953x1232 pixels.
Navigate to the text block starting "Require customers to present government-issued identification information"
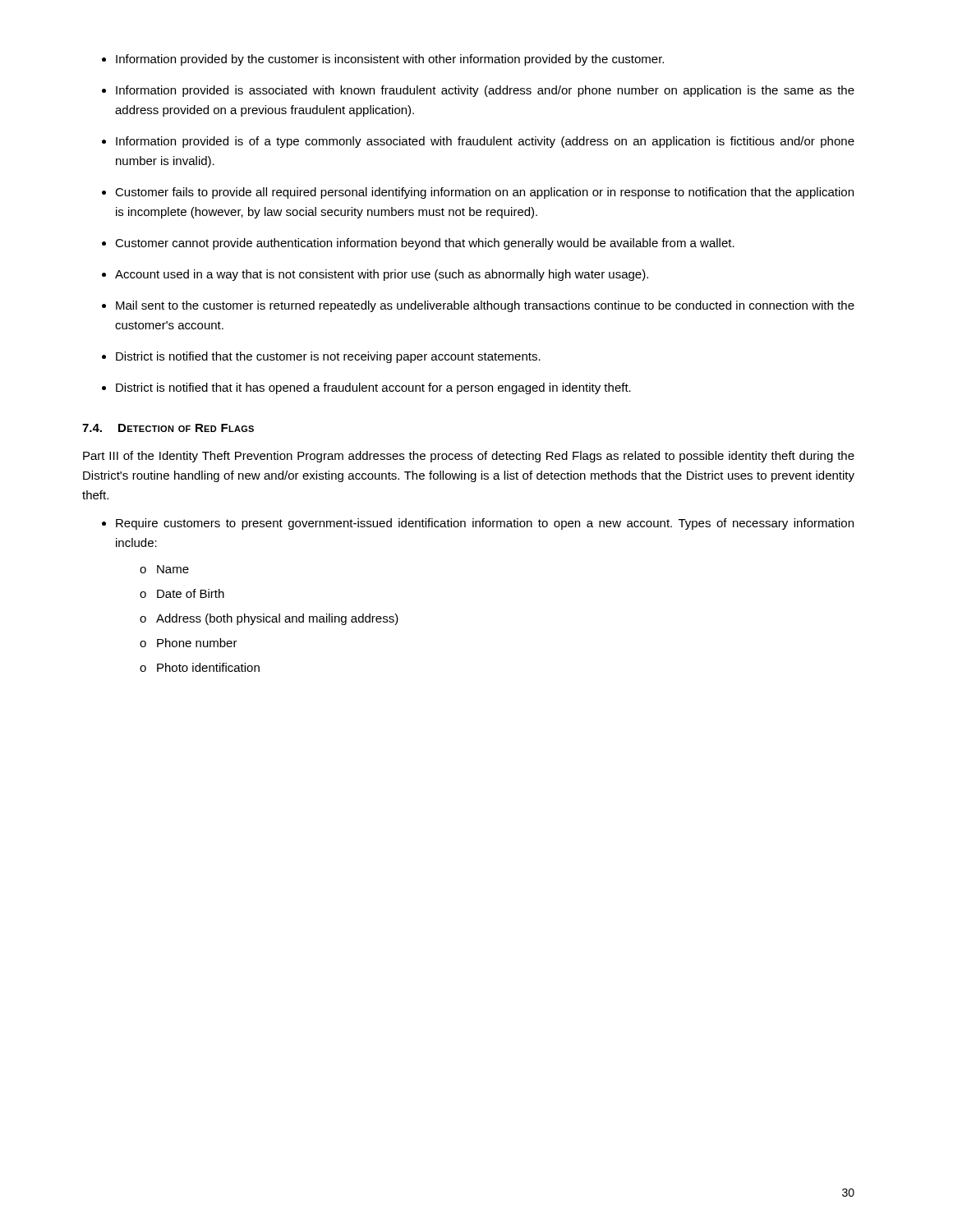click(485, 524)
